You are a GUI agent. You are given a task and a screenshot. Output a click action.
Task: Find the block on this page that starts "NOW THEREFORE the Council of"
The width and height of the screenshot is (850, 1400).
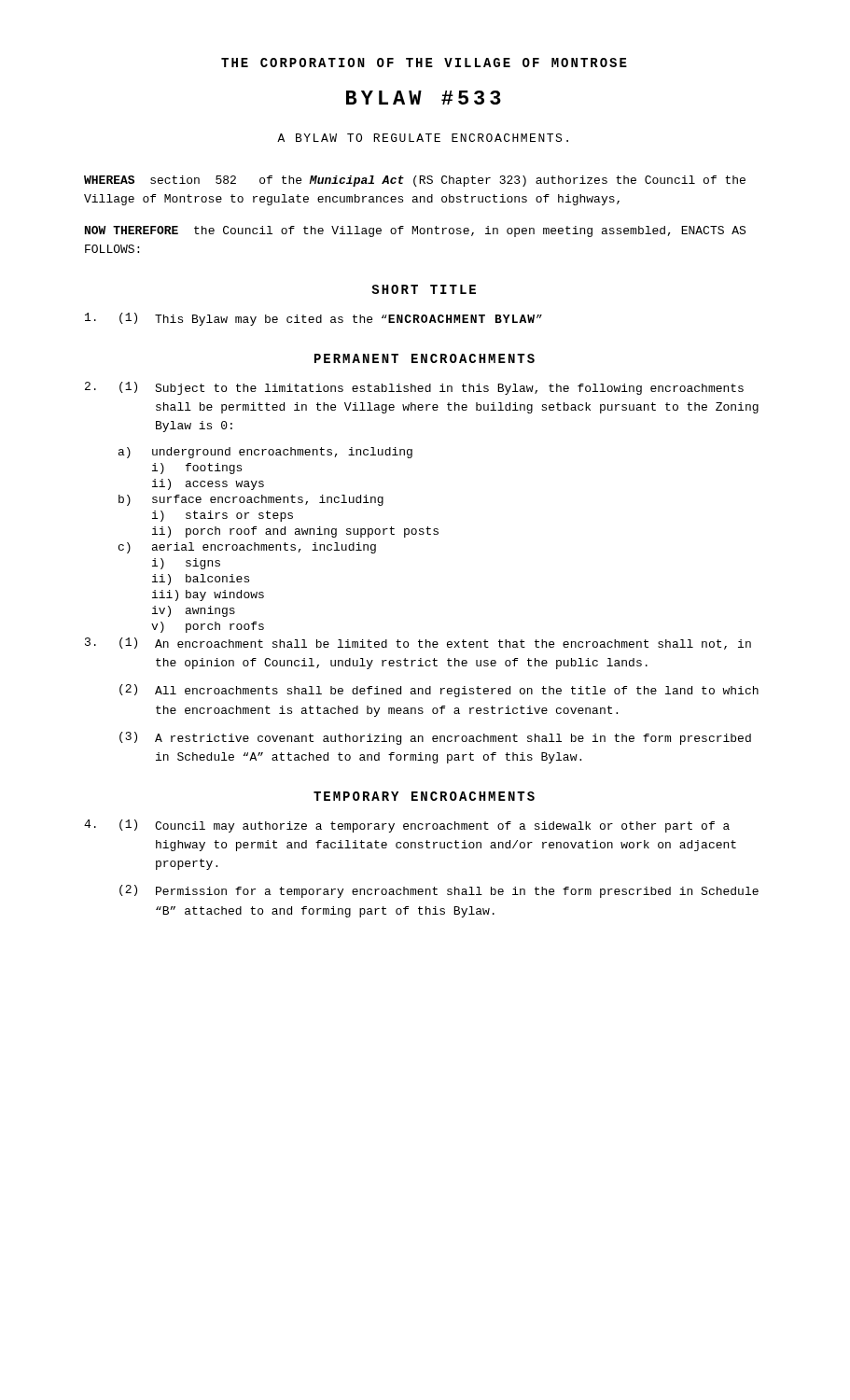pyautogui.click(x=415, y=241)
